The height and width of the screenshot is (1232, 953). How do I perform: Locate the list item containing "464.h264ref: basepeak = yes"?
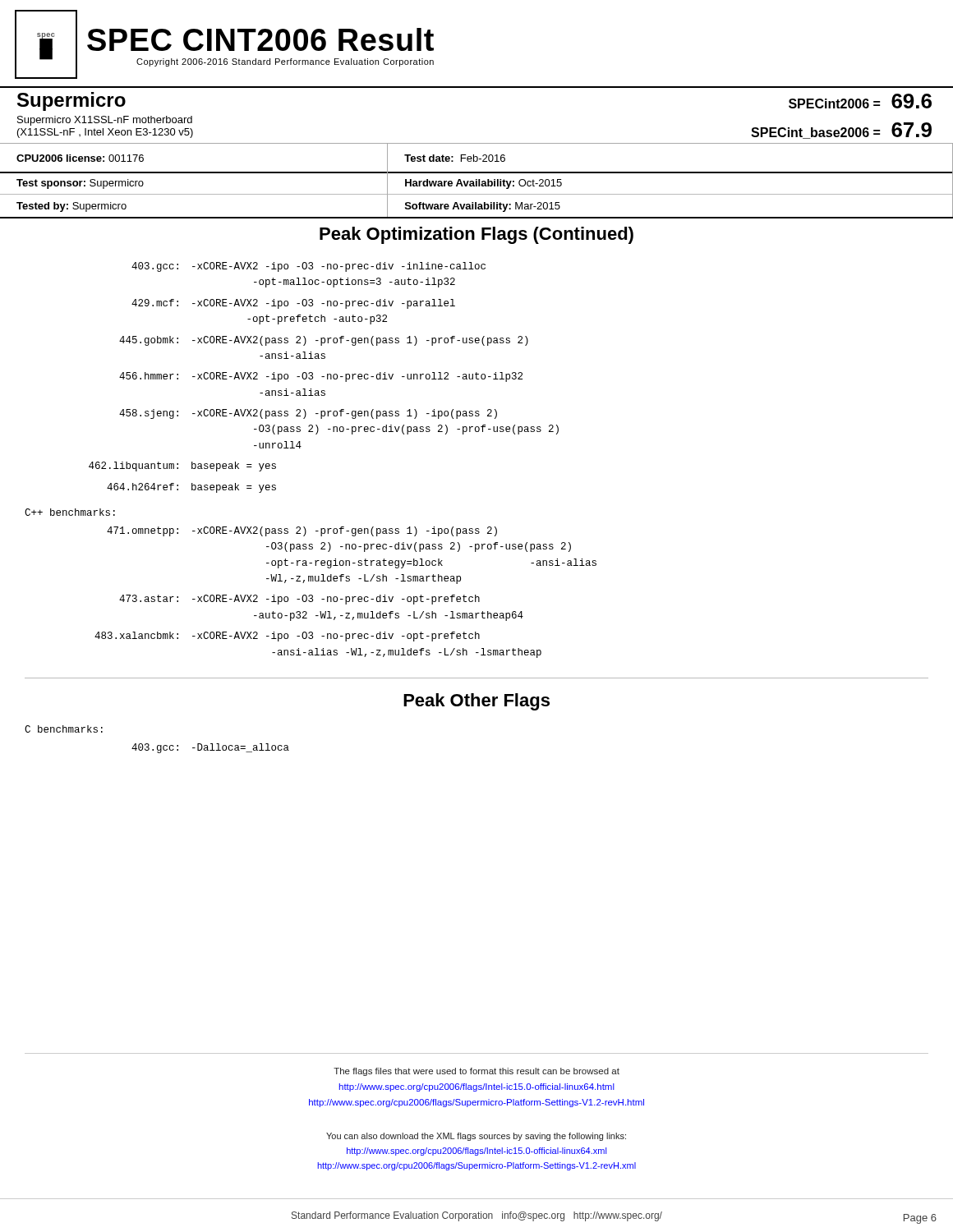(151, 488)
